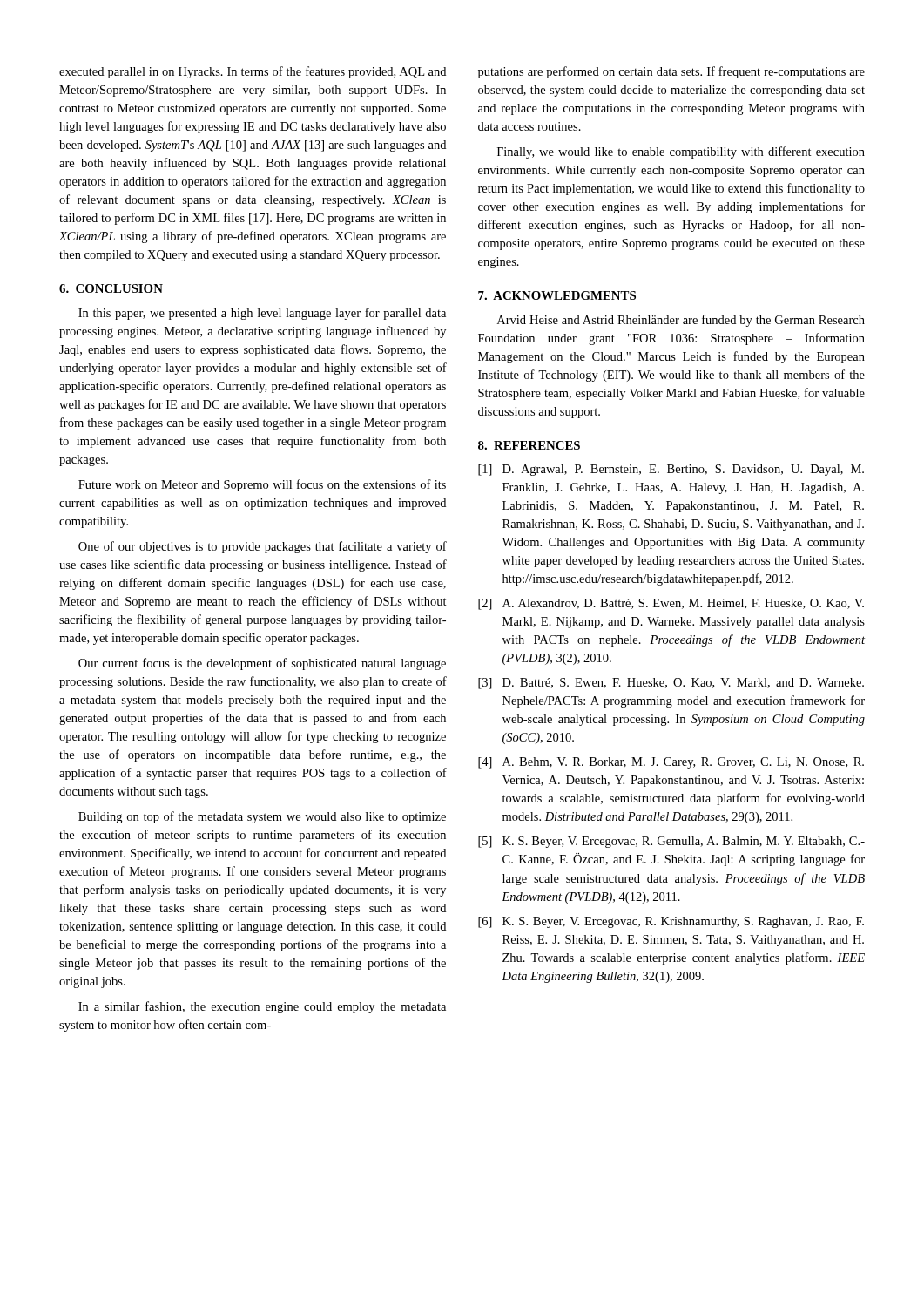Find "6. CONCLUSION" on this page
924x1307 pixels.
click(x=111, y=288)
